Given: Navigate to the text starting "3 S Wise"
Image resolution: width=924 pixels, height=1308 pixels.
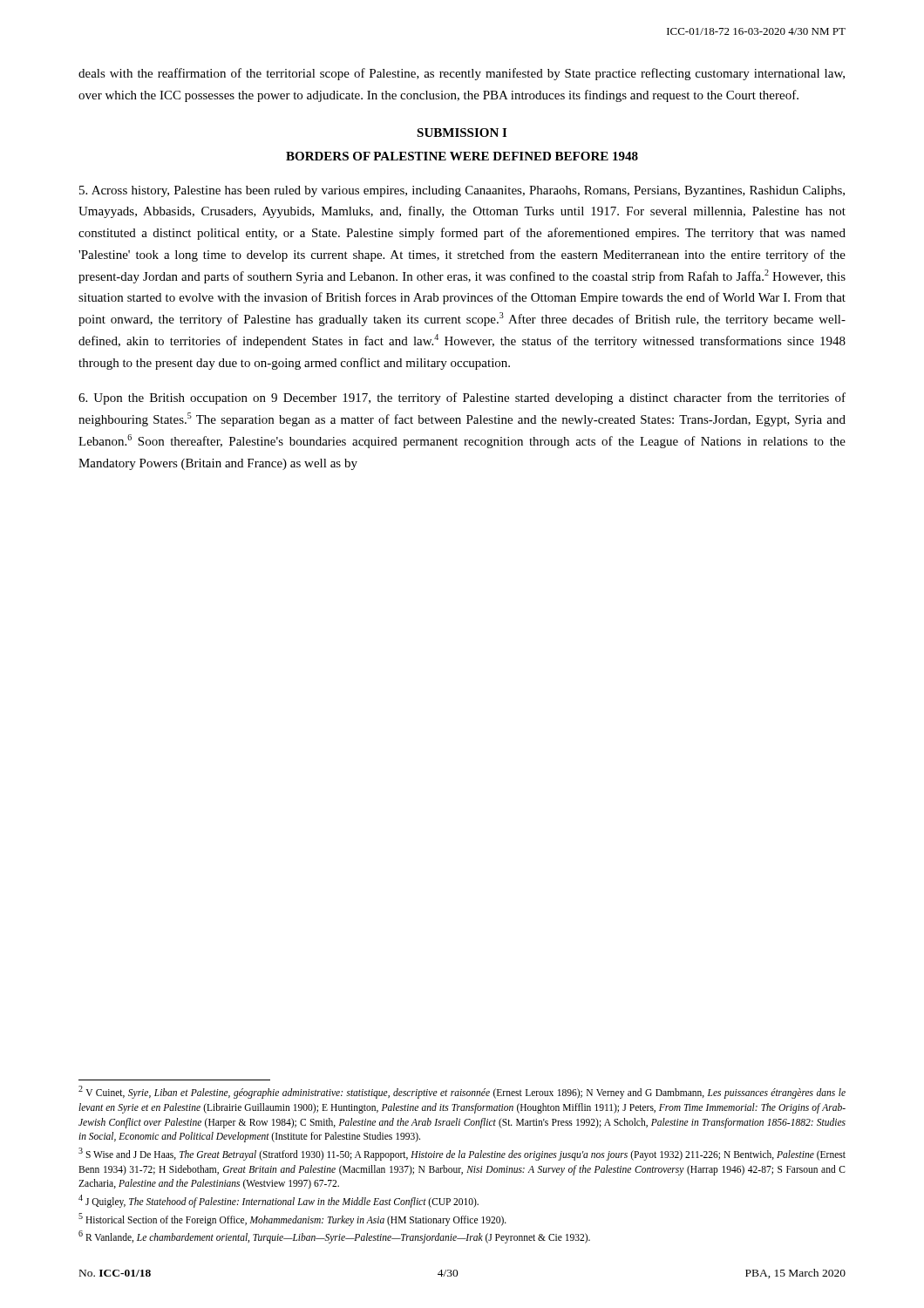Looking at the screenshot, I should tap(462, 1169).
